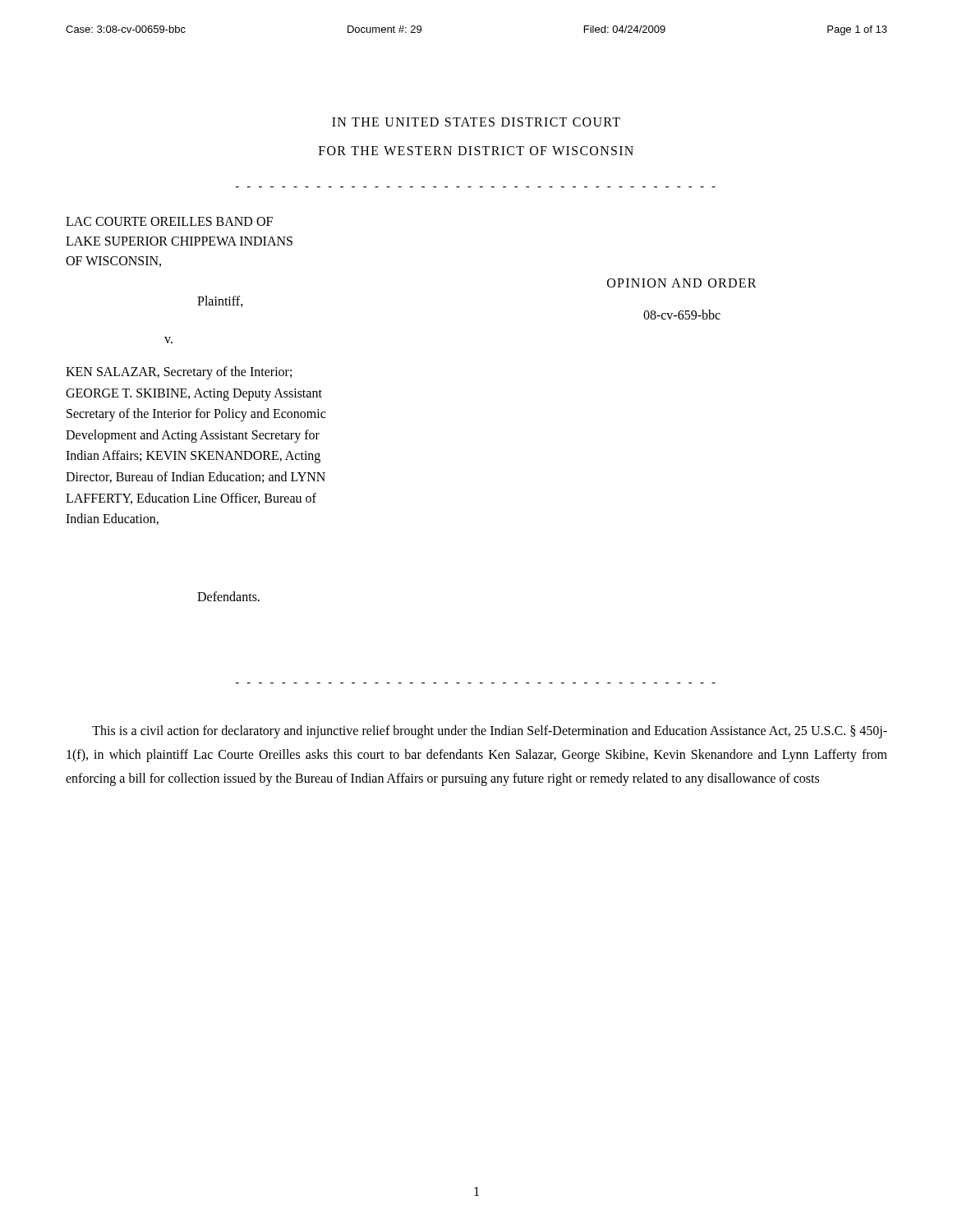Navigate to the block starting "IN THE UNITED STATES DISTRICT COURT"
Image resolution: width=953 pixels, height=1232 pixels.
click(476, 122)
